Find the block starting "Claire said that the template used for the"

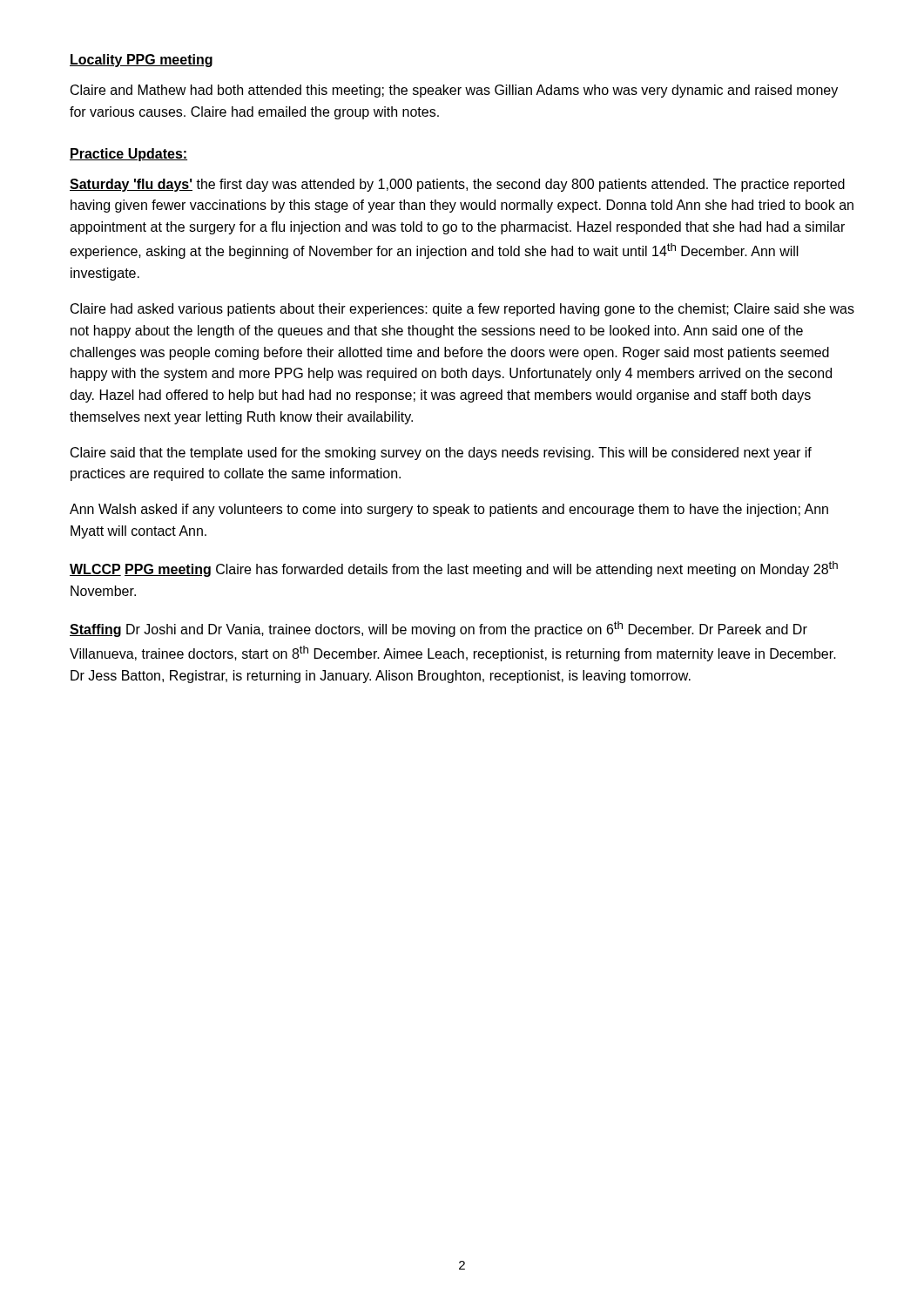pyautogui.click(x=441, y=463)
